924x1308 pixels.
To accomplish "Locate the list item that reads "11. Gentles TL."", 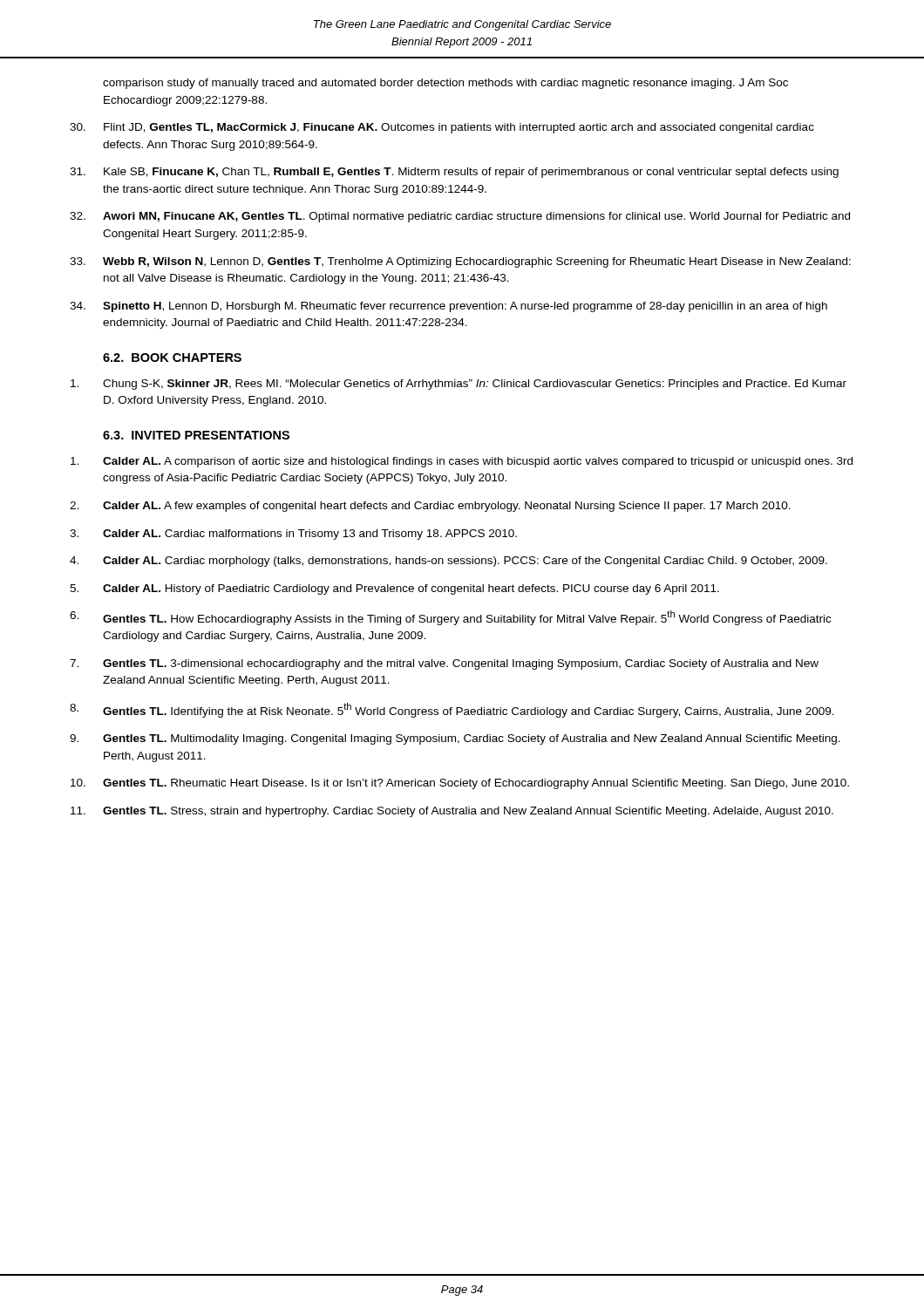I will pos(462,811).
